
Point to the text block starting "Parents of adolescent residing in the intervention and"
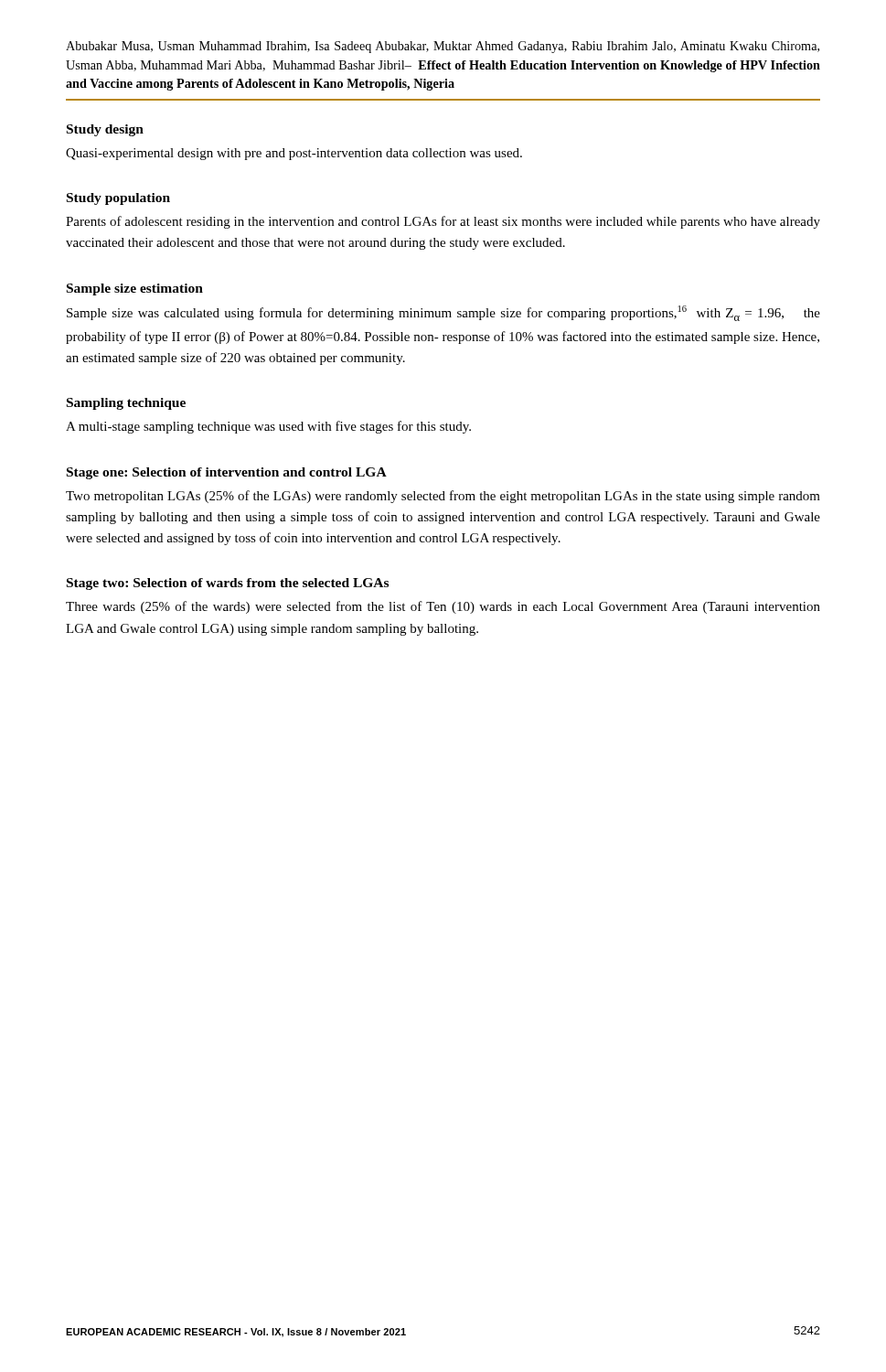443,232
